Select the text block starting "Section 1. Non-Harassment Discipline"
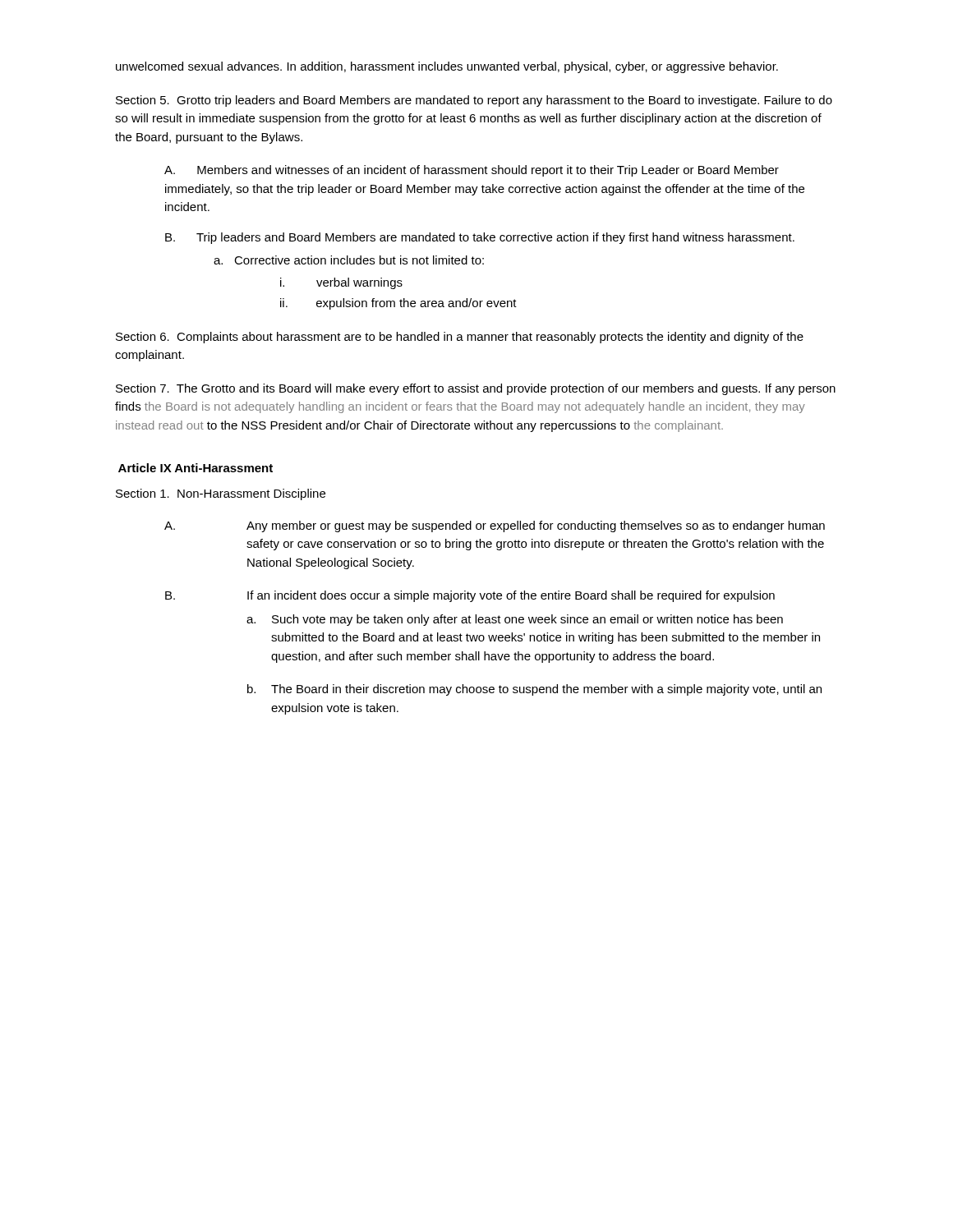The height and width of the screenshot is (1232, 953). 221,493
